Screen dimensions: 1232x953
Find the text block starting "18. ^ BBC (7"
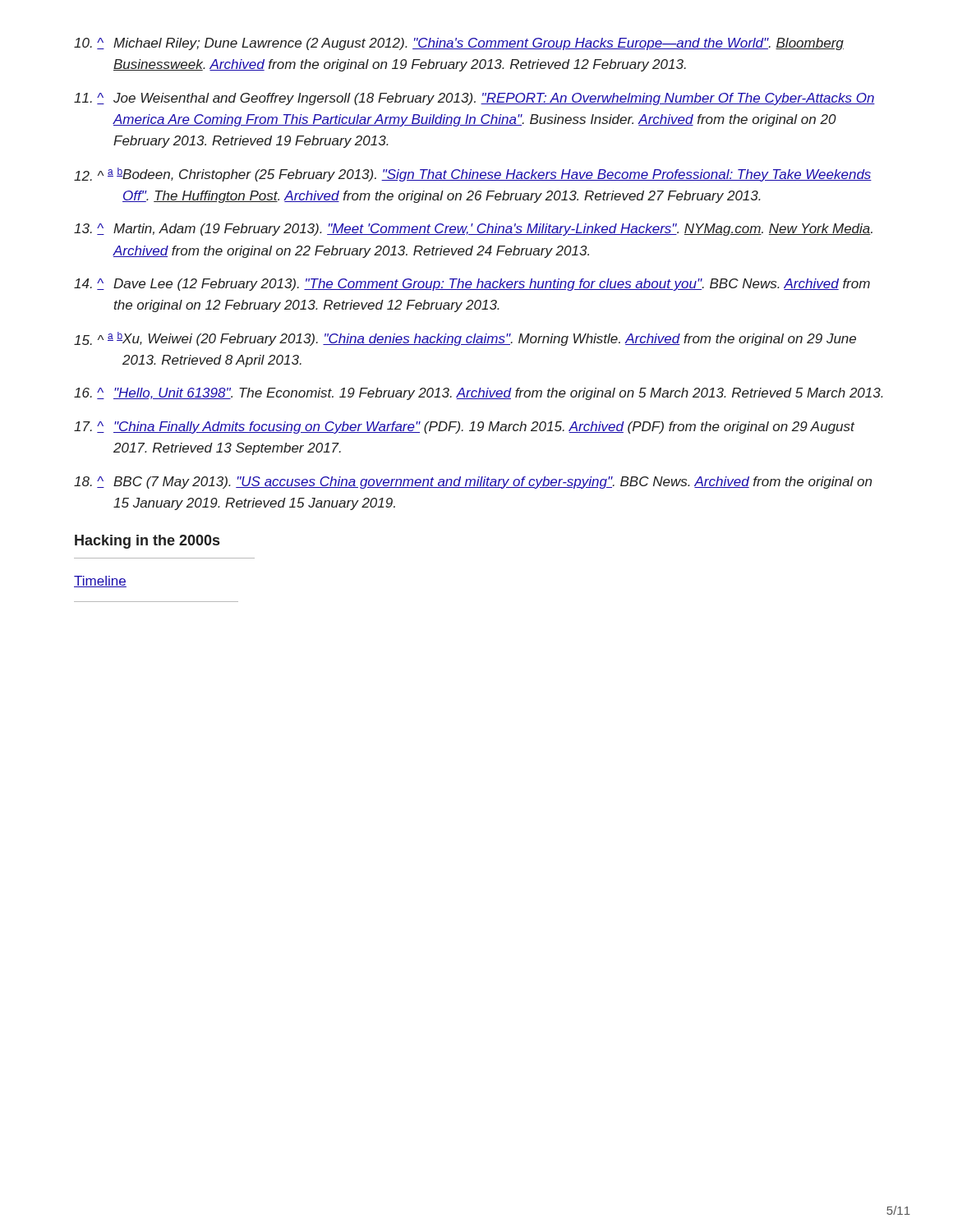[x=481, y=493]
